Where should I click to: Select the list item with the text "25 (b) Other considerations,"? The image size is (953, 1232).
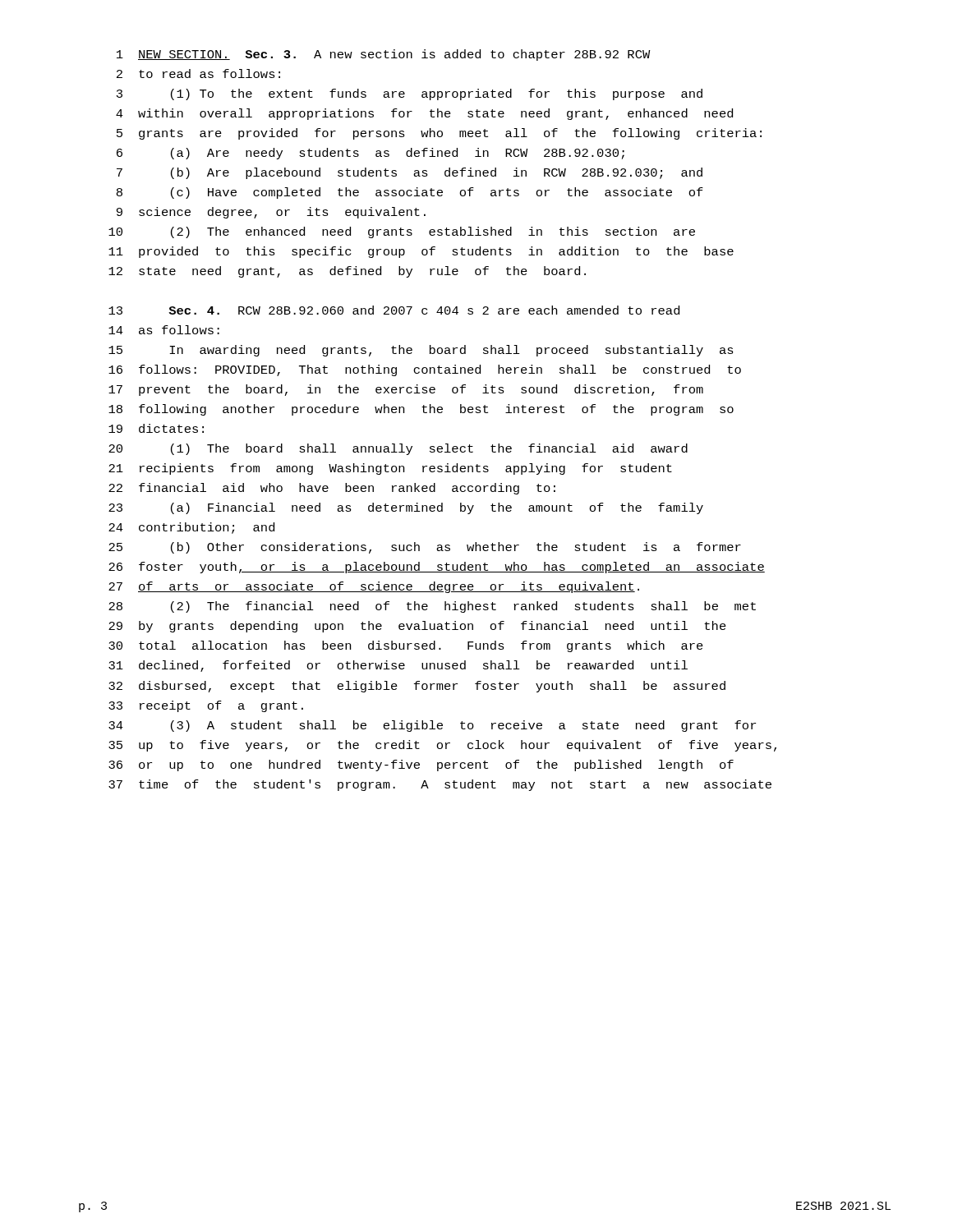tap(485, 548)
